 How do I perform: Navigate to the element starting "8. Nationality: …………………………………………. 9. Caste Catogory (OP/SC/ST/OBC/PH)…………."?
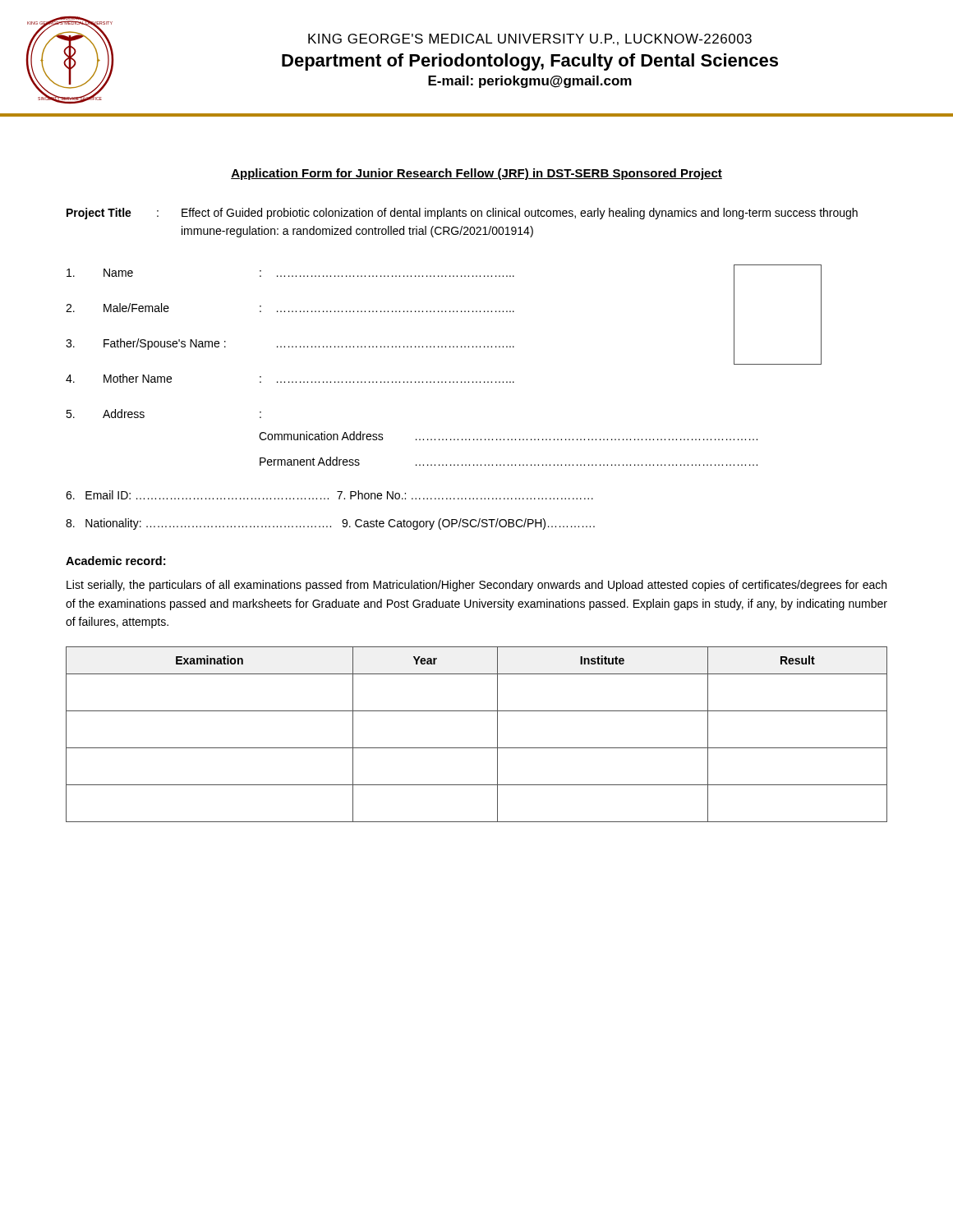pos(476,523)
